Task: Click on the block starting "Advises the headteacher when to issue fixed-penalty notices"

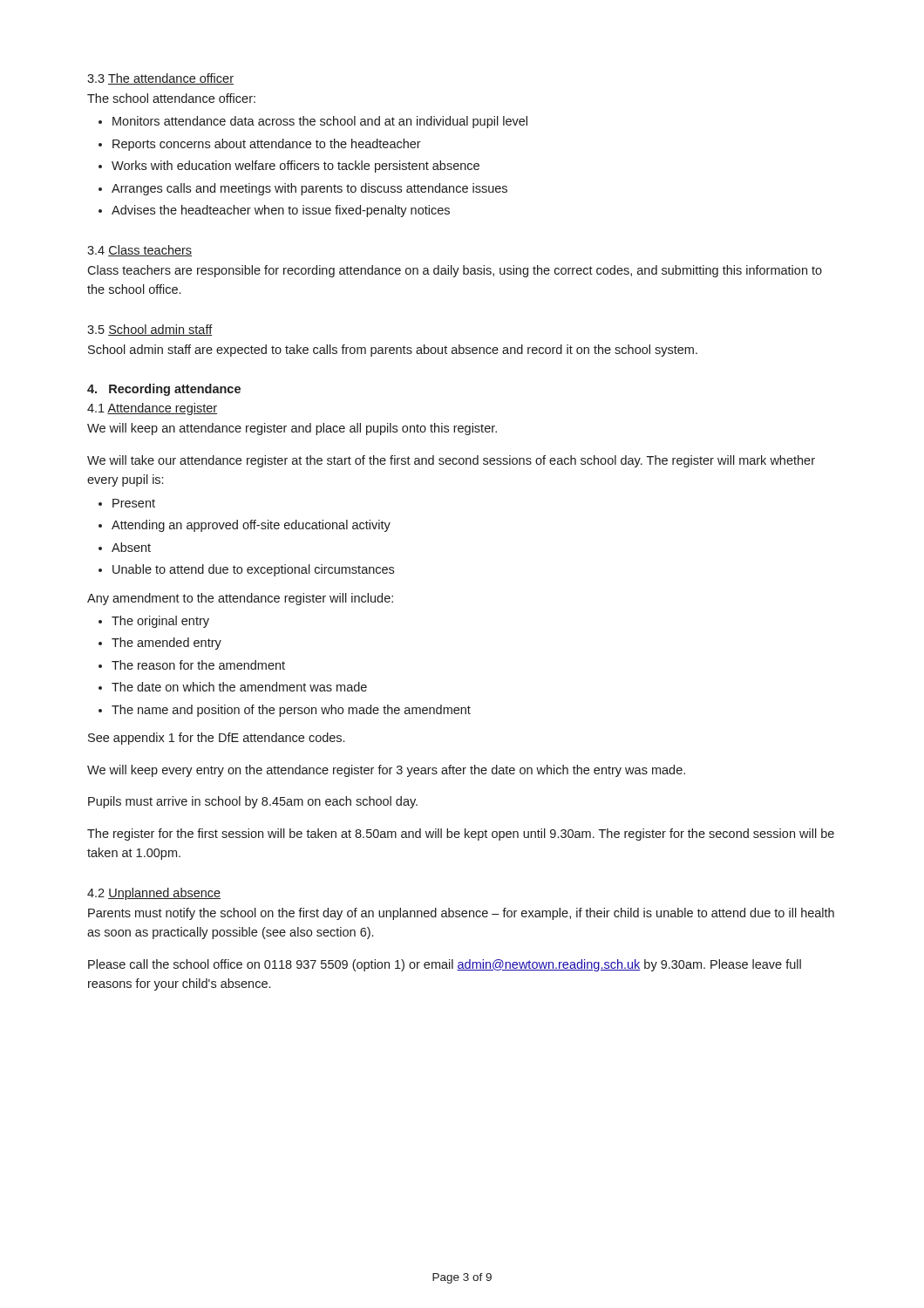Action: coord(281,210)
